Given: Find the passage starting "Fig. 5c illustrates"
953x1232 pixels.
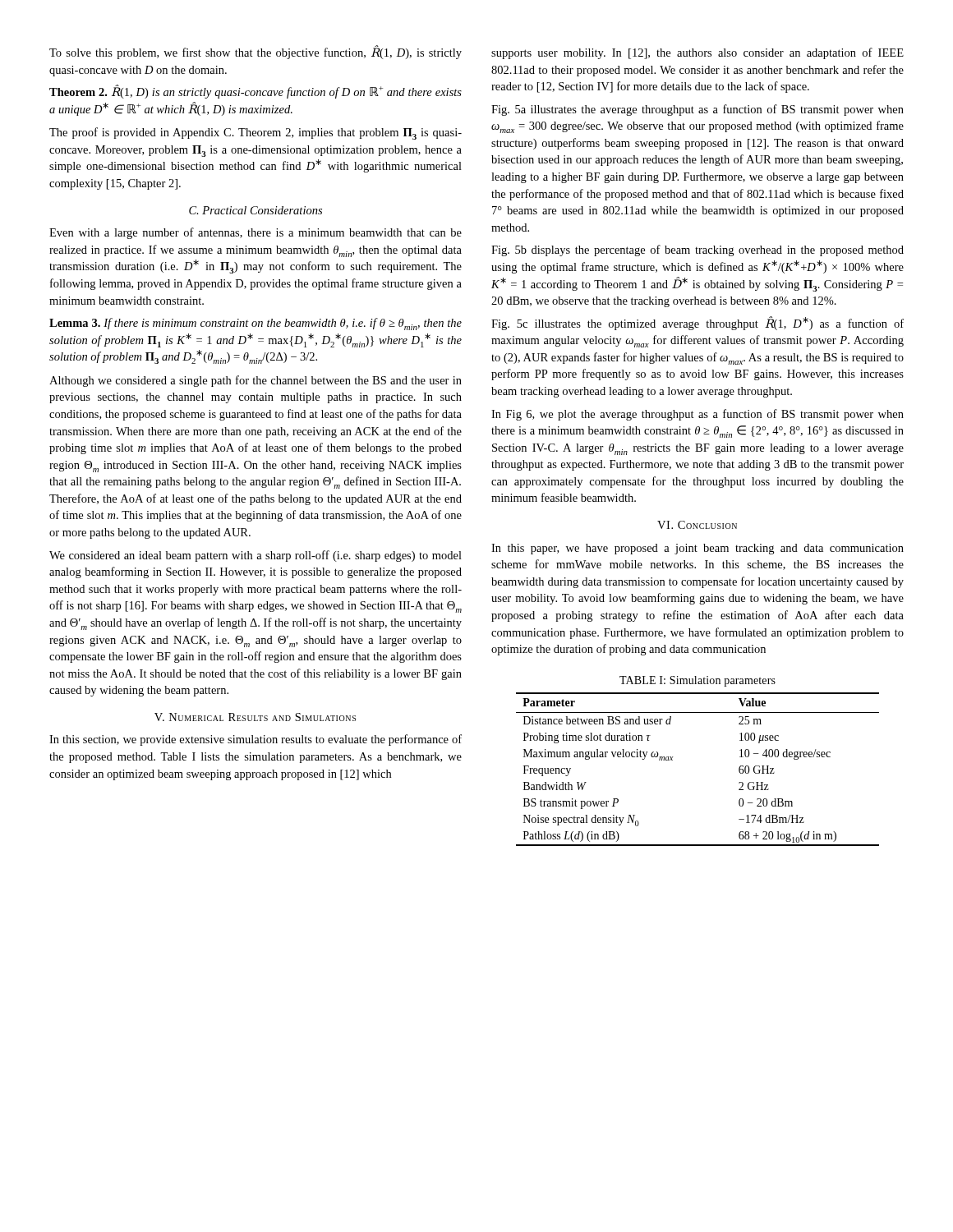Looking at the screenshot, I should click(x=698, y=357).
